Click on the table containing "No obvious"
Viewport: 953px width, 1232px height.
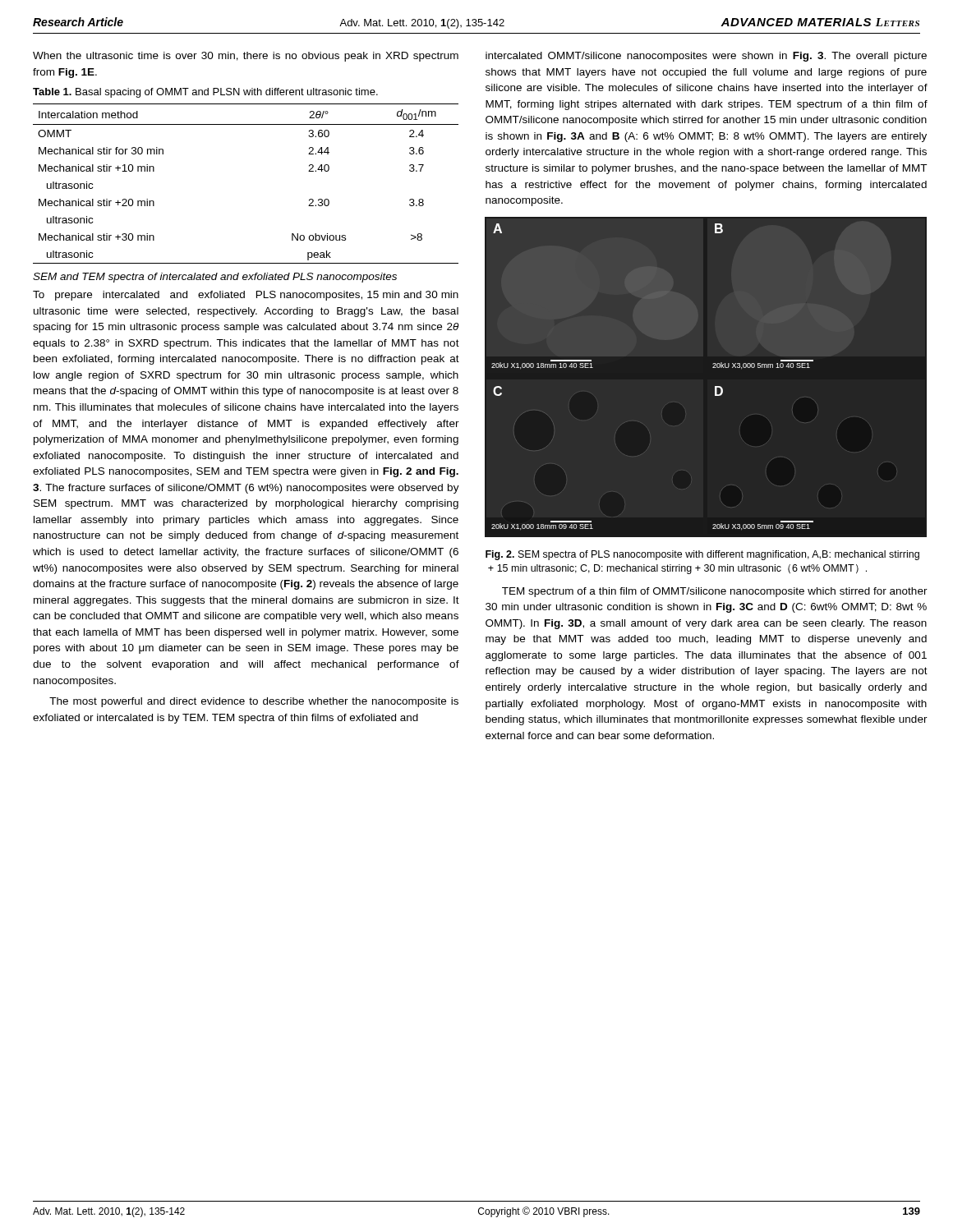tap(246, 184)
